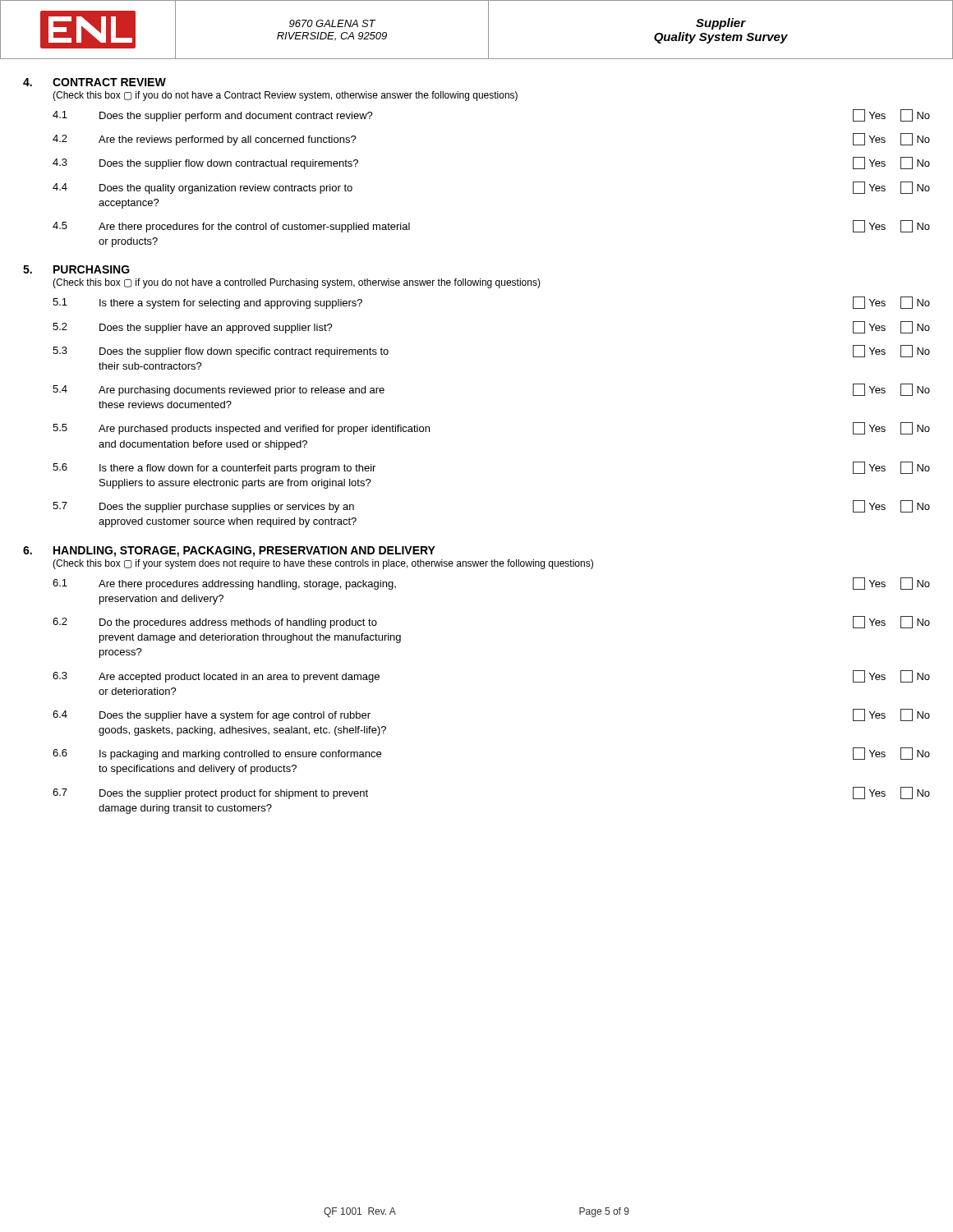Click the passage that begins "6.2 Do the"
Image resolution: width=953 pixels, height=1232 pixels.
[235, 622]
